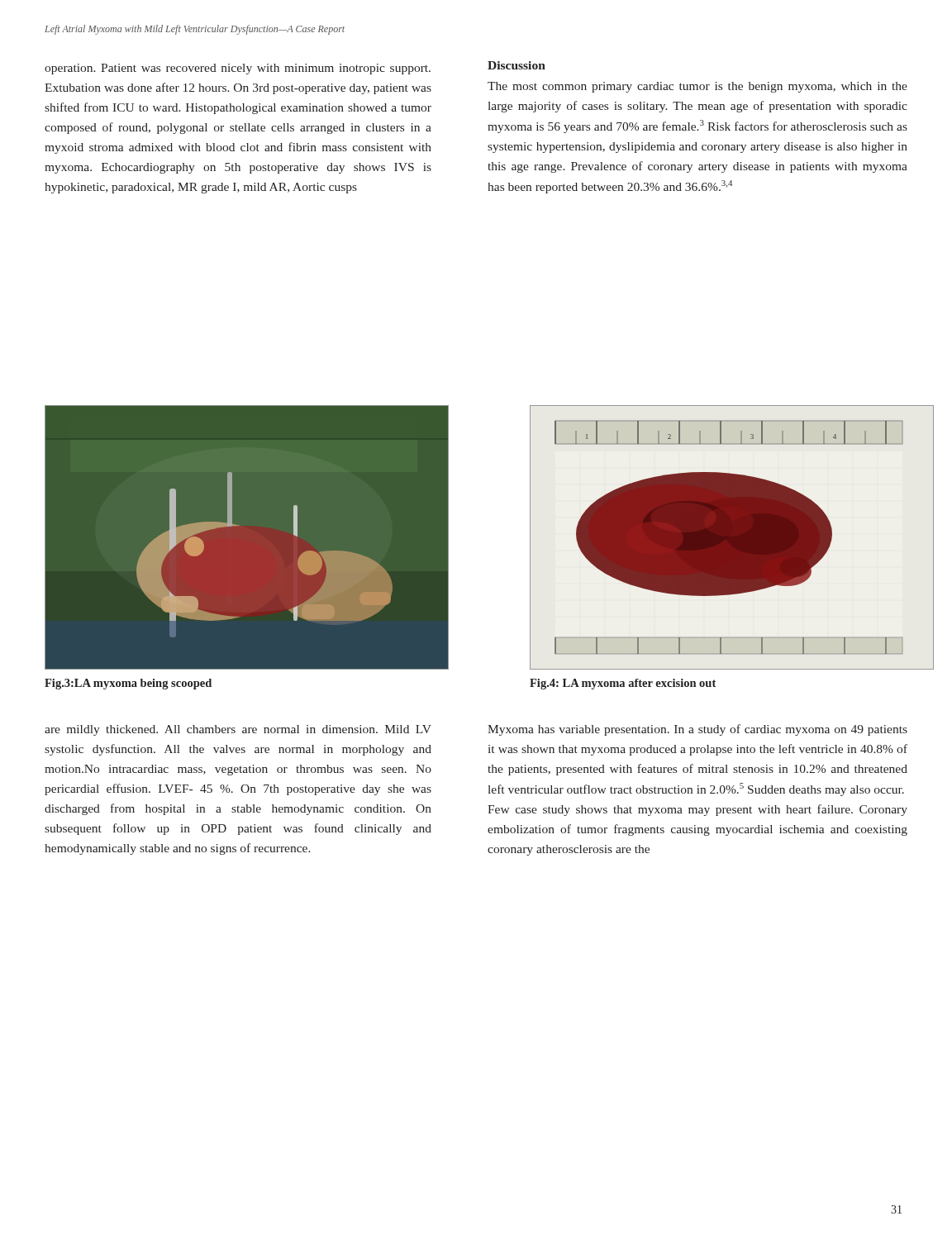Find the text starting "Fig.4: LA myxoma after excision out"

coord(623,683)
